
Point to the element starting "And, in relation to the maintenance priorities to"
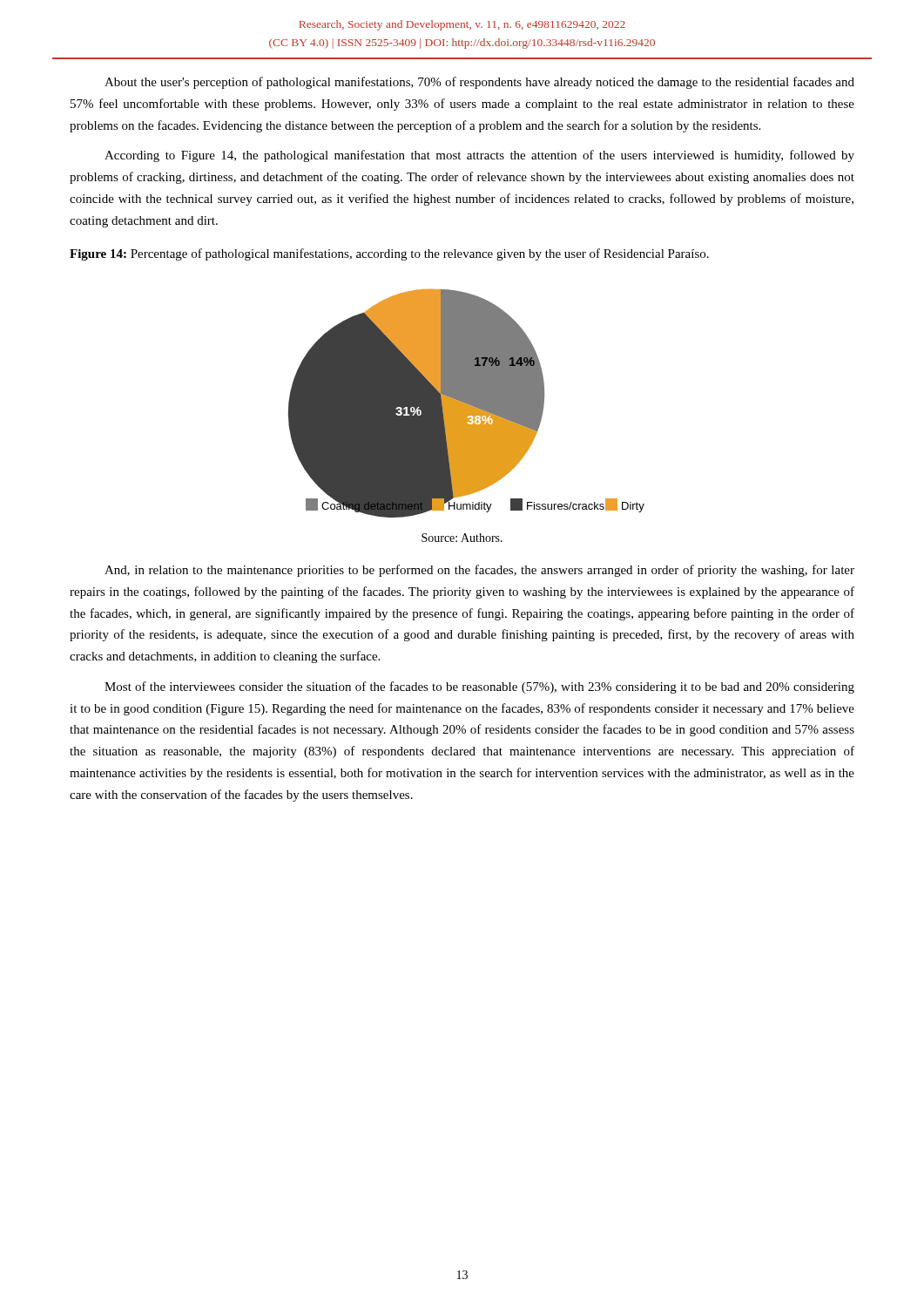click(462, 613)
